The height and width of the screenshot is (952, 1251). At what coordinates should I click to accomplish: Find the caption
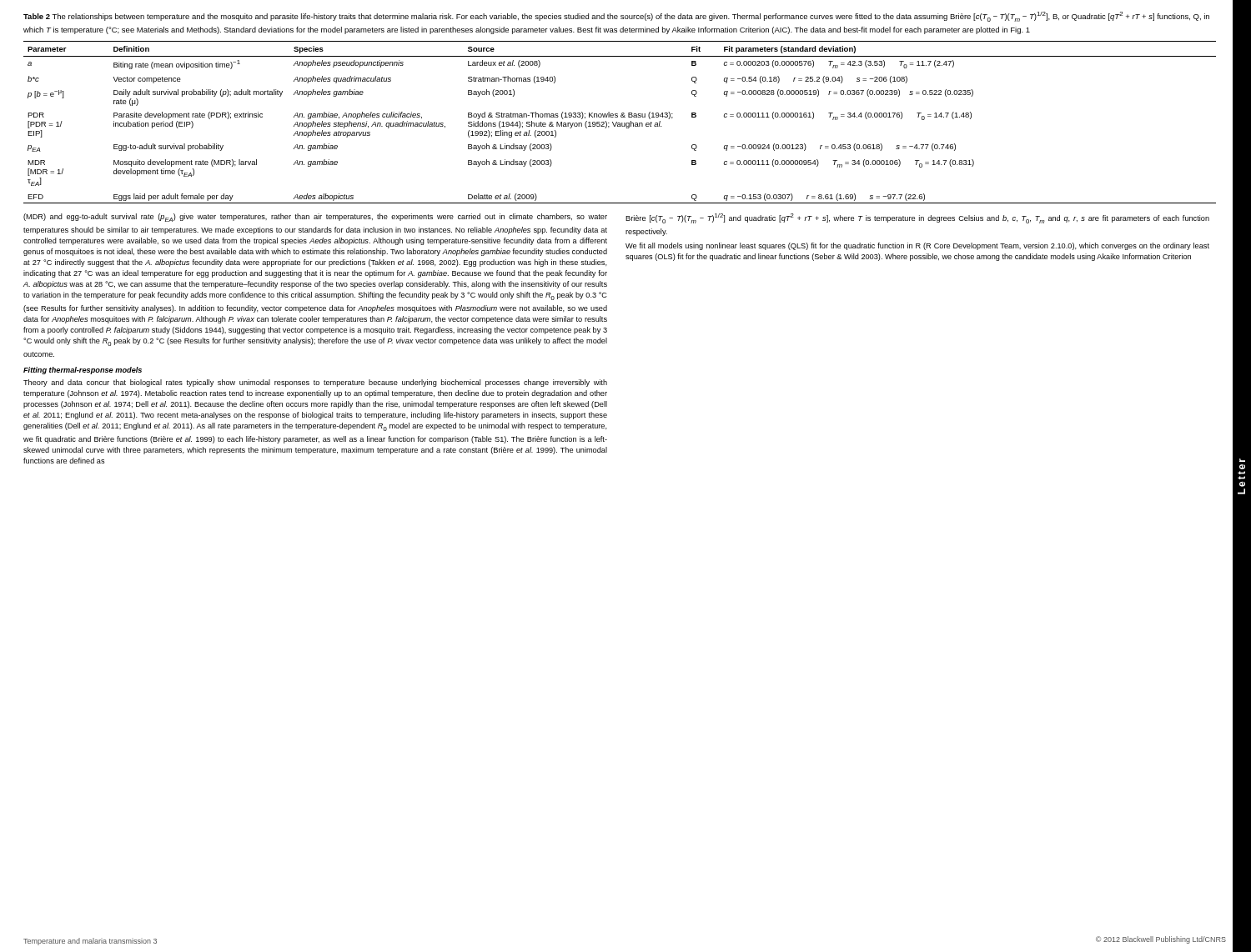617,22
